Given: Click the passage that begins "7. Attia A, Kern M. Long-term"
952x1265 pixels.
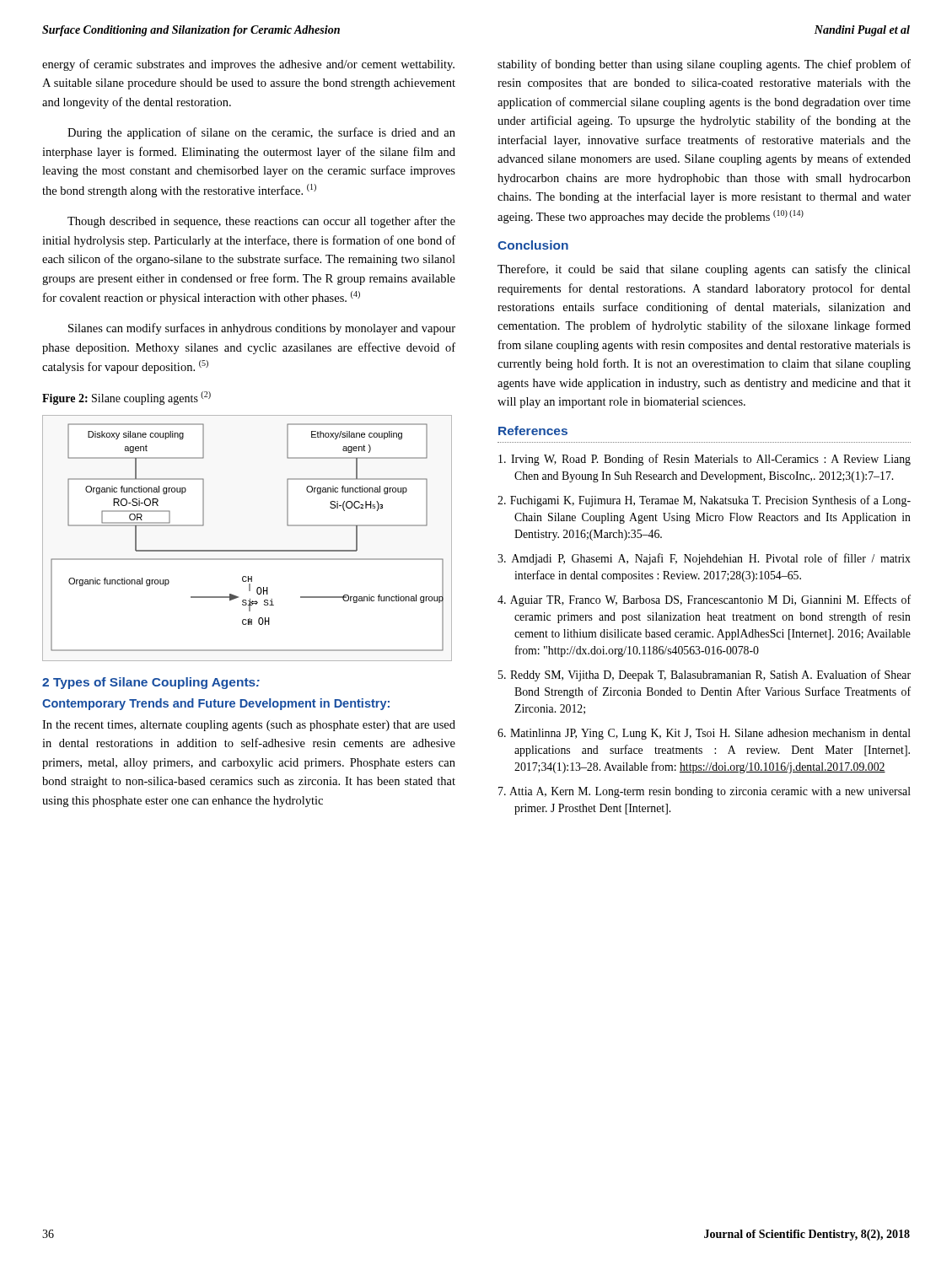Looking at the screenshot, I should click(x=704, y=800).
